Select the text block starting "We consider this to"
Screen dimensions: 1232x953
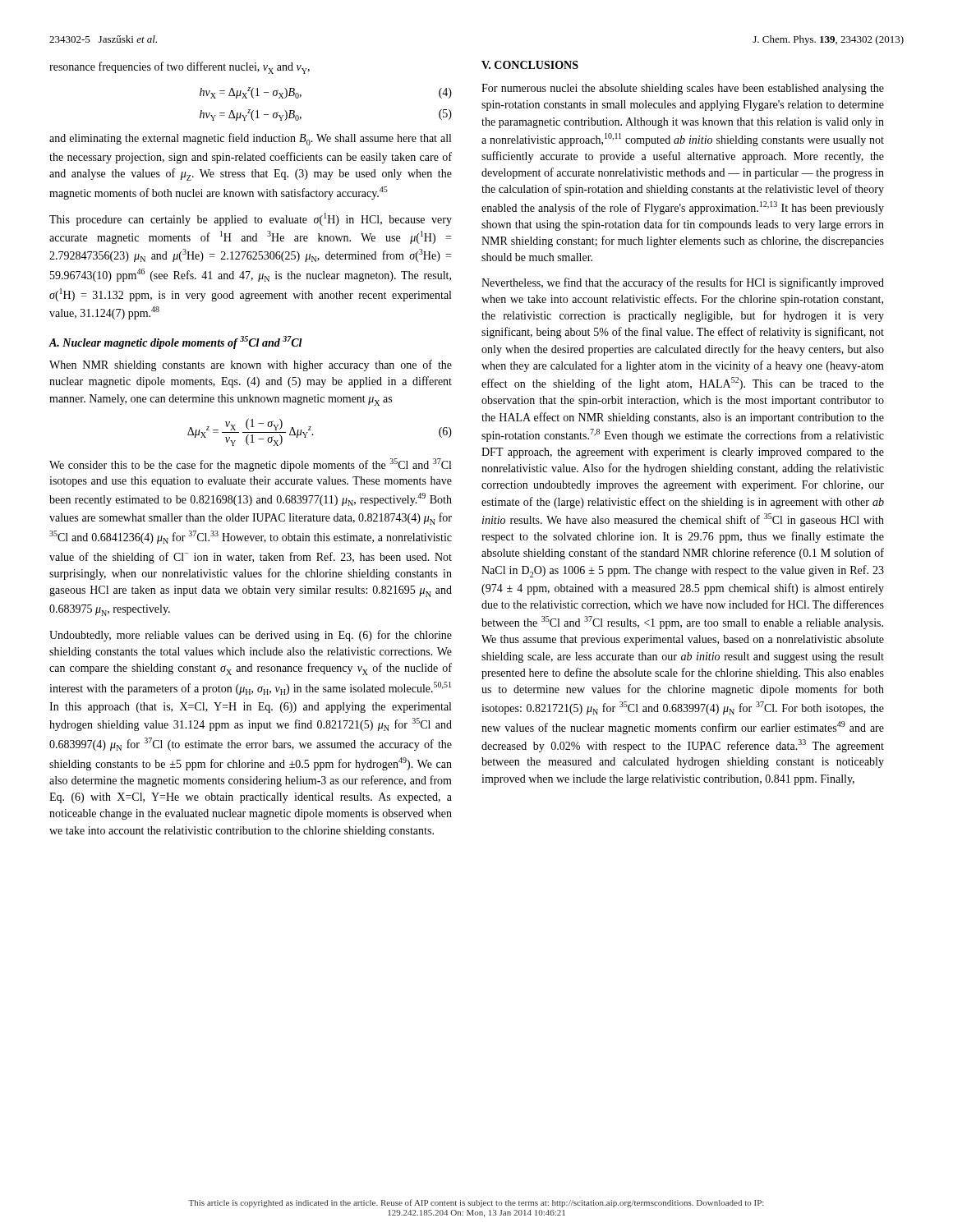click(x=251, y=537)
